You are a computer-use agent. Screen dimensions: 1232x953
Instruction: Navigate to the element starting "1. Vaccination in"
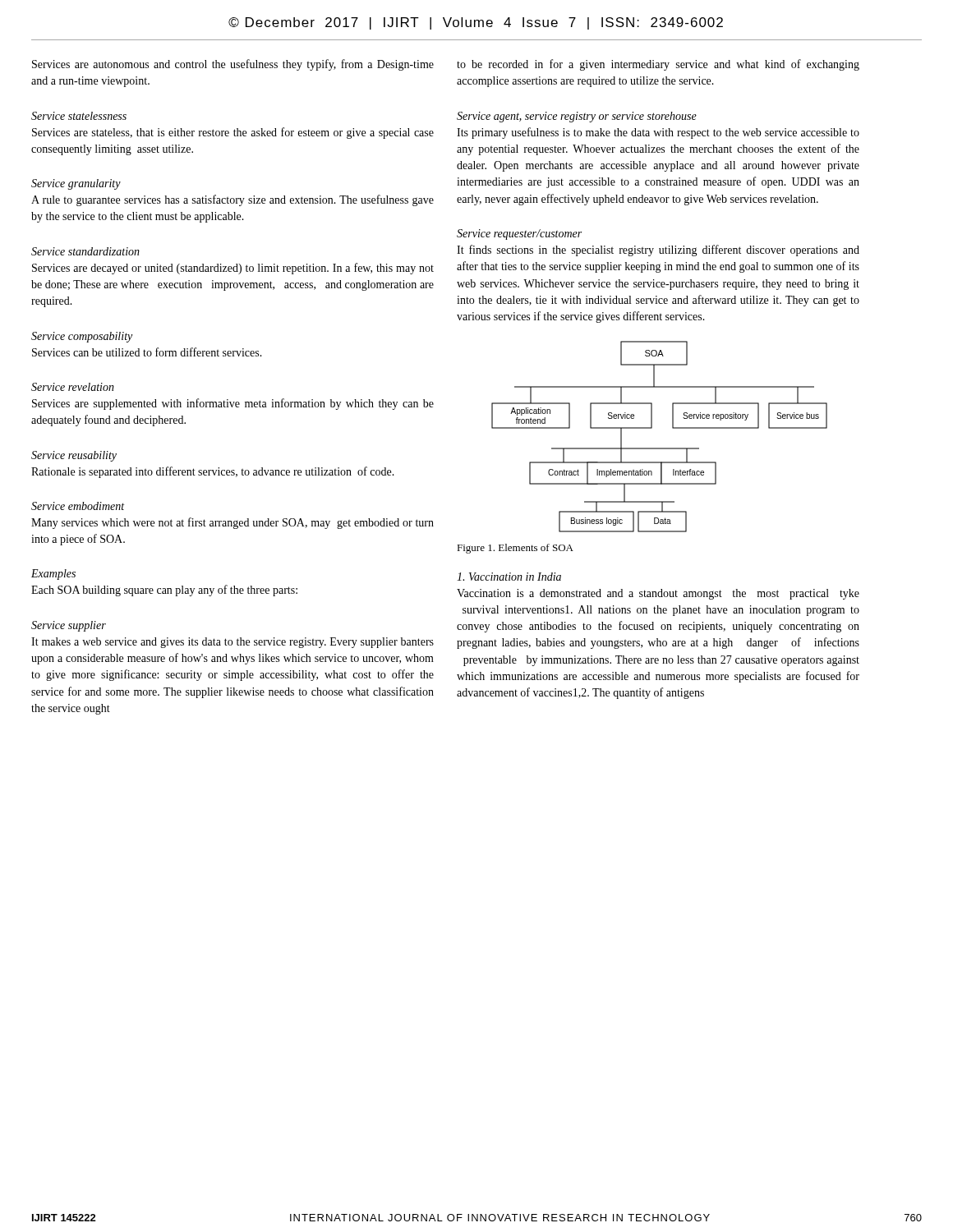click(x=509, y=577)
